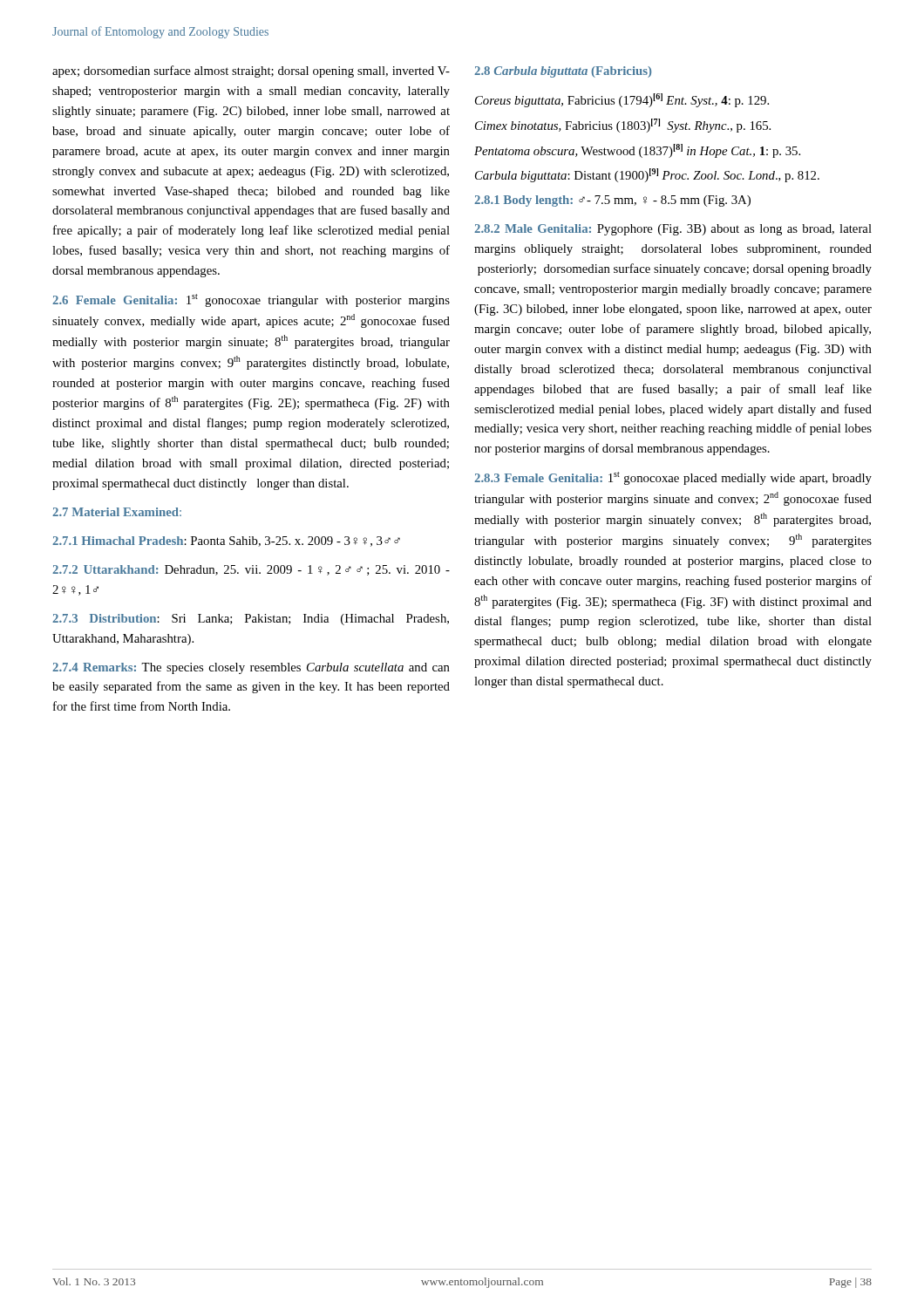Click on the text block containing "8.1 Body length:"
This screenshot has width=924, height=1308.
(673, 200)
